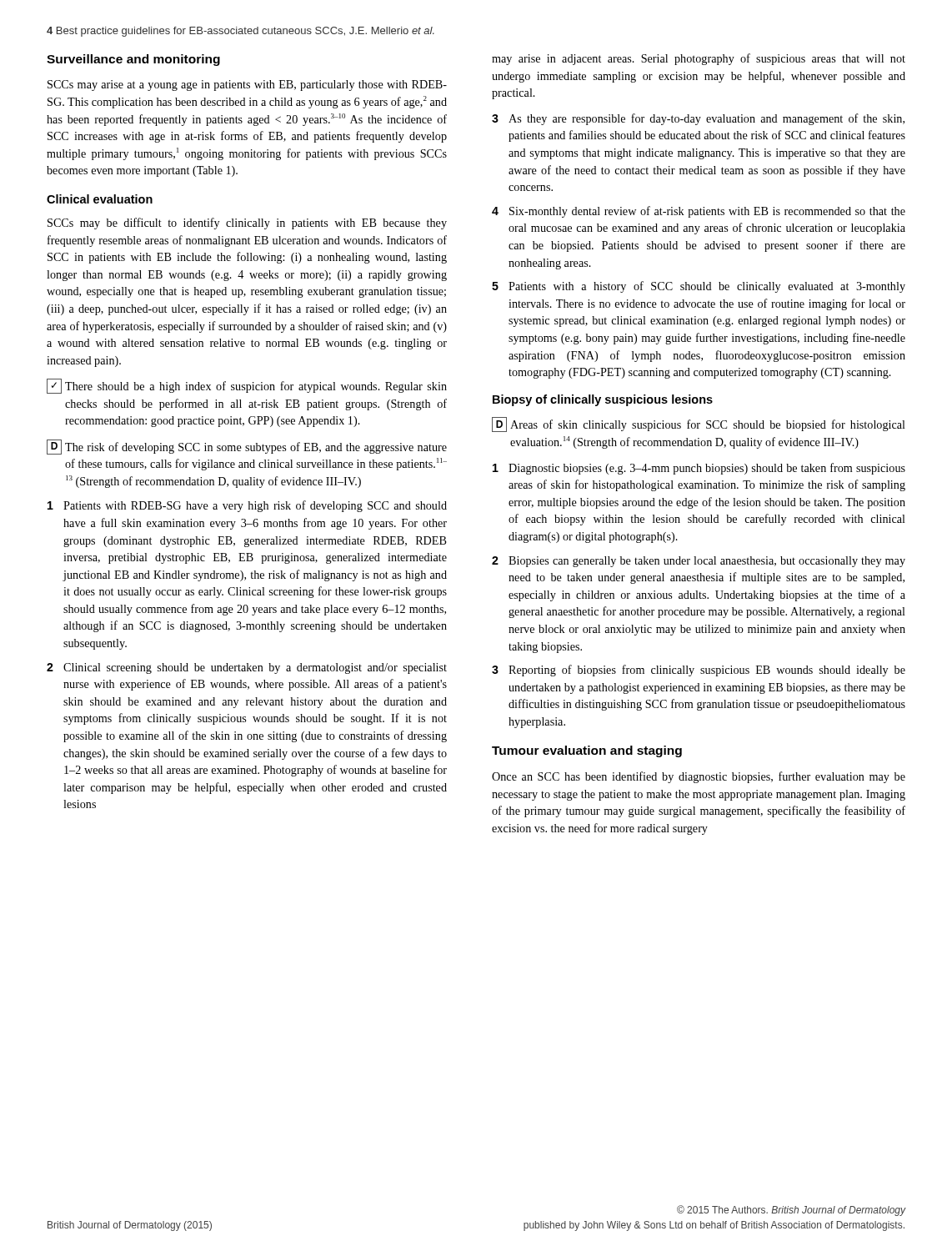952x1251 pixels.
Task: Find the text block with the text "SCCs may arise at a young age in"
Action: pos(247,128)
